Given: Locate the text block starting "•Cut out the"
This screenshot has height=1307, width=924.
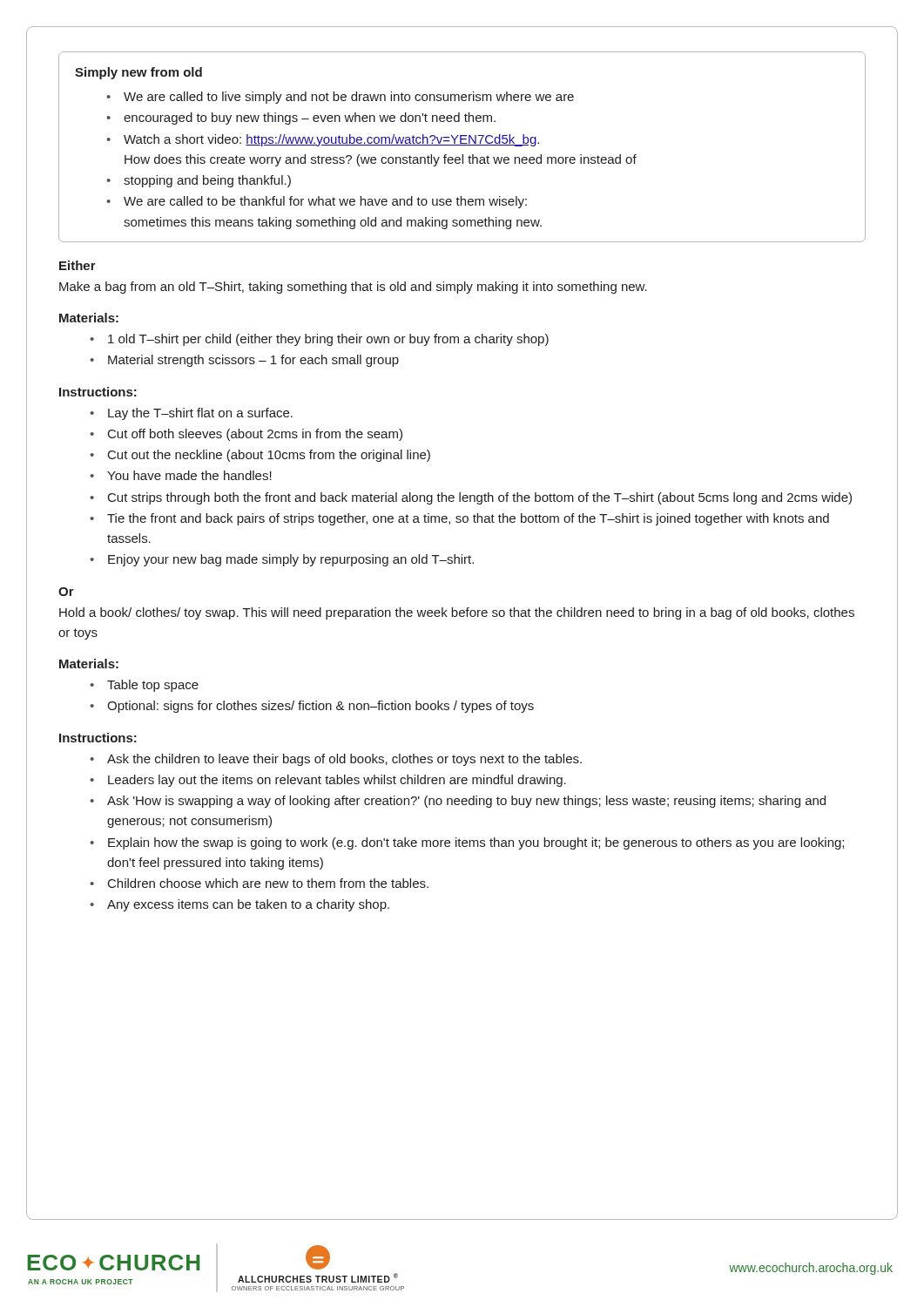Looking at the screenshot, I should tap(260, 456).
